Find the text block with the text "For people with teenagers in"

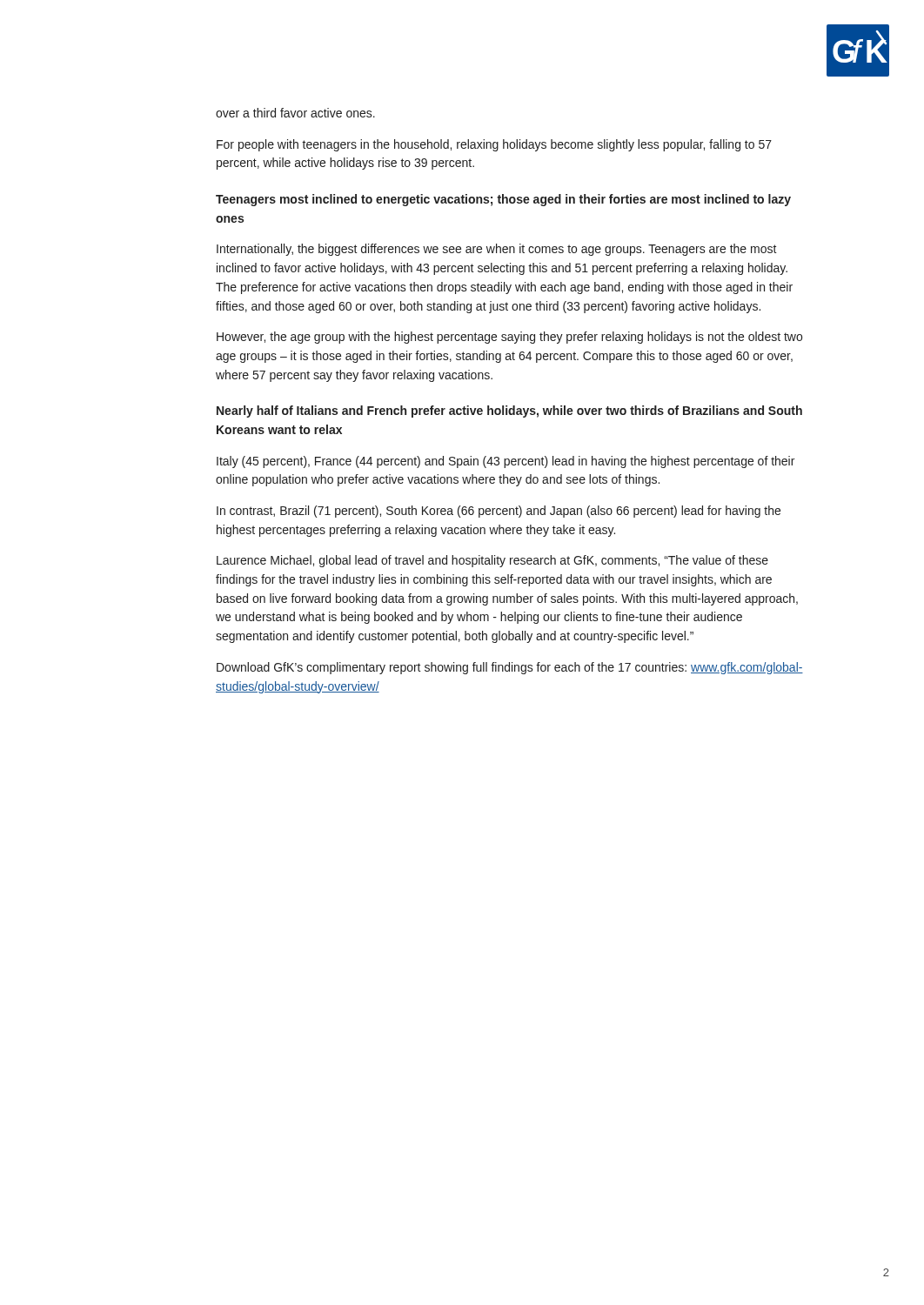coord(494,154)
